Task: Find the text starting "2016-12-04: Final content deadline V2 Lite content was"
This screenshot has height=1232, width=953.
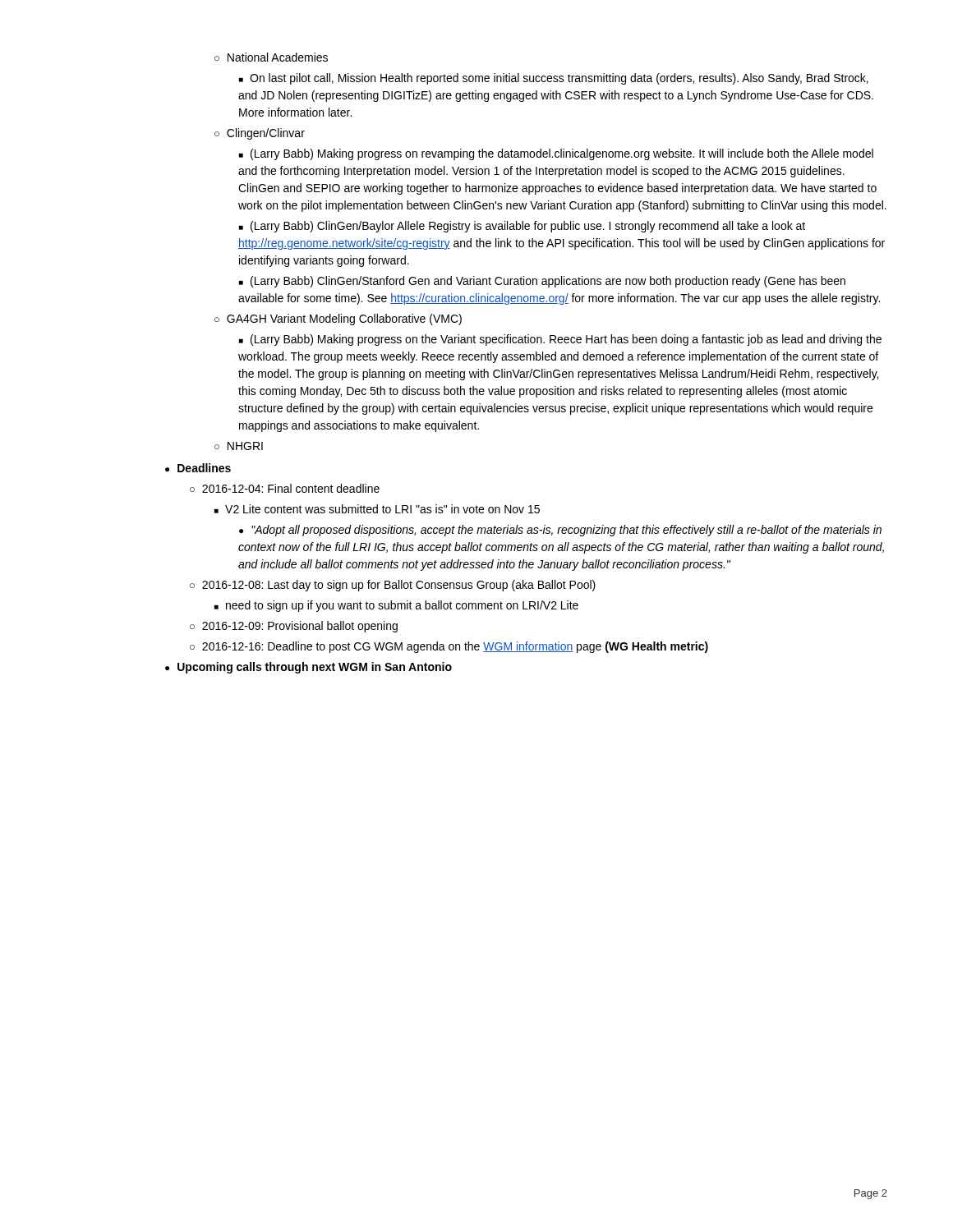Action: (538, 528)
